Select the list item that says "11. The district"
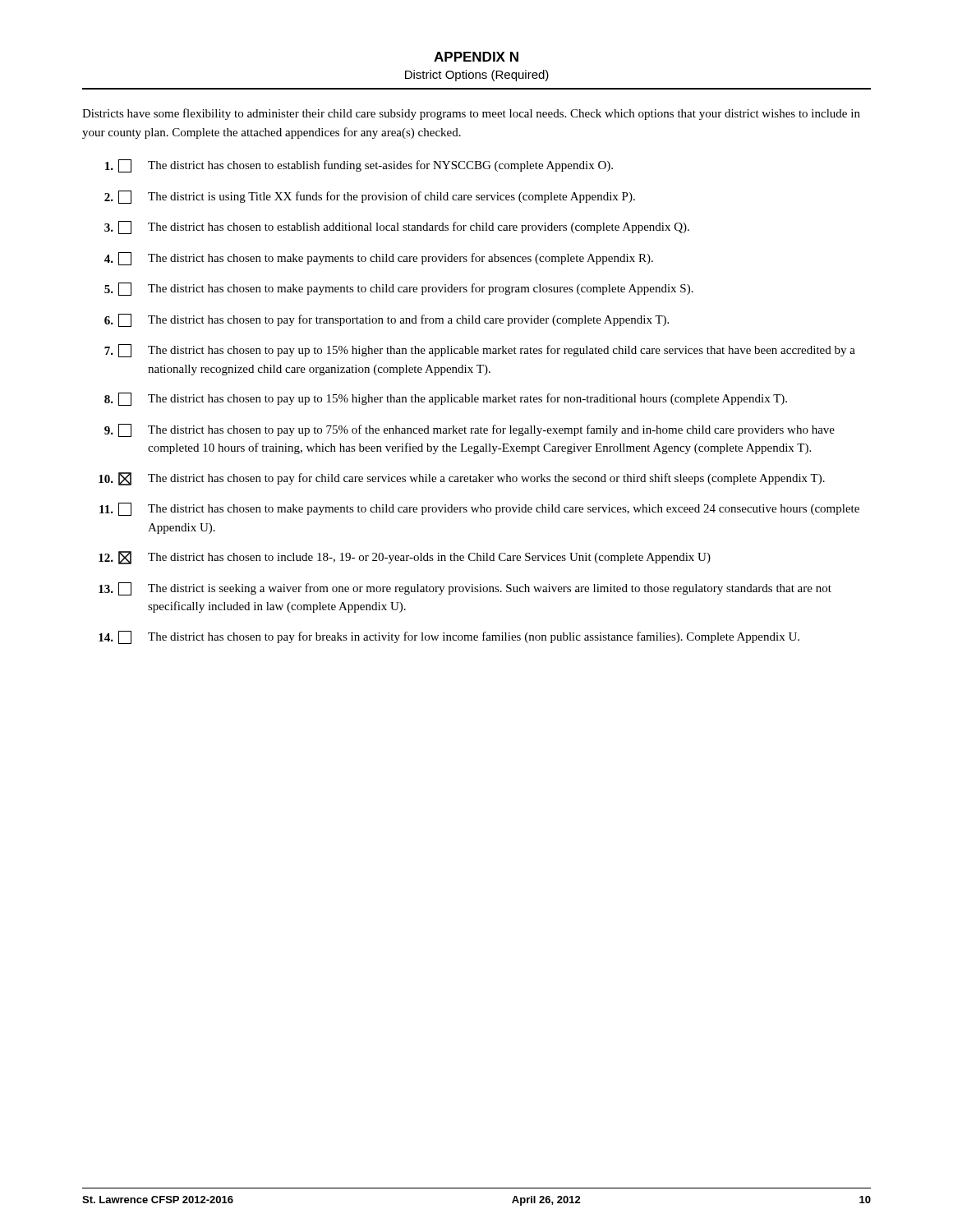The width and height of the screenshot is (953, 1232). pos(476,518)
